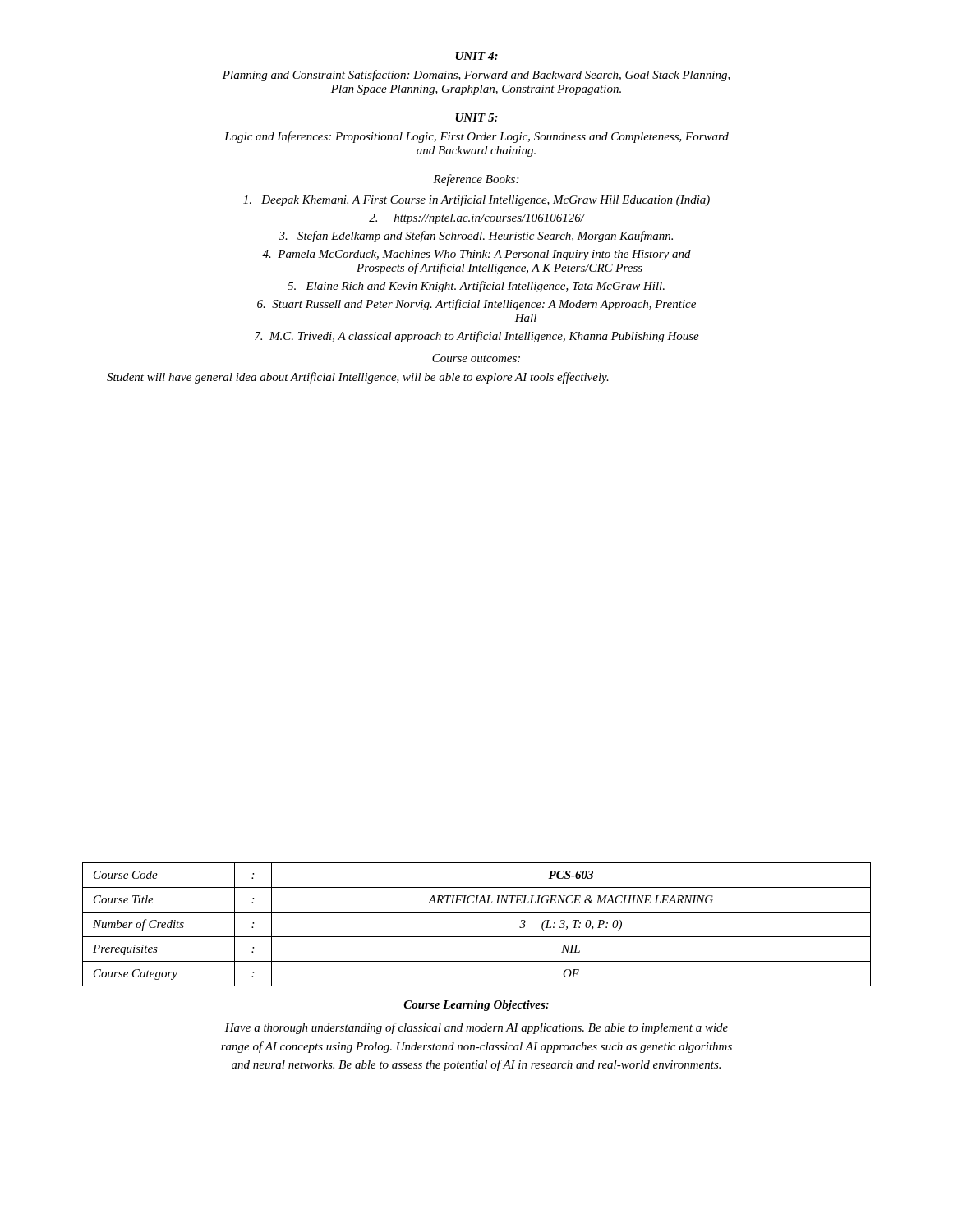Image resolution: width=953 pixels, height=1232 pixels.
Task: Find the list item that says "2. https://nptel.ac.in/courses/106106126/"
Action: coord(476,218)
